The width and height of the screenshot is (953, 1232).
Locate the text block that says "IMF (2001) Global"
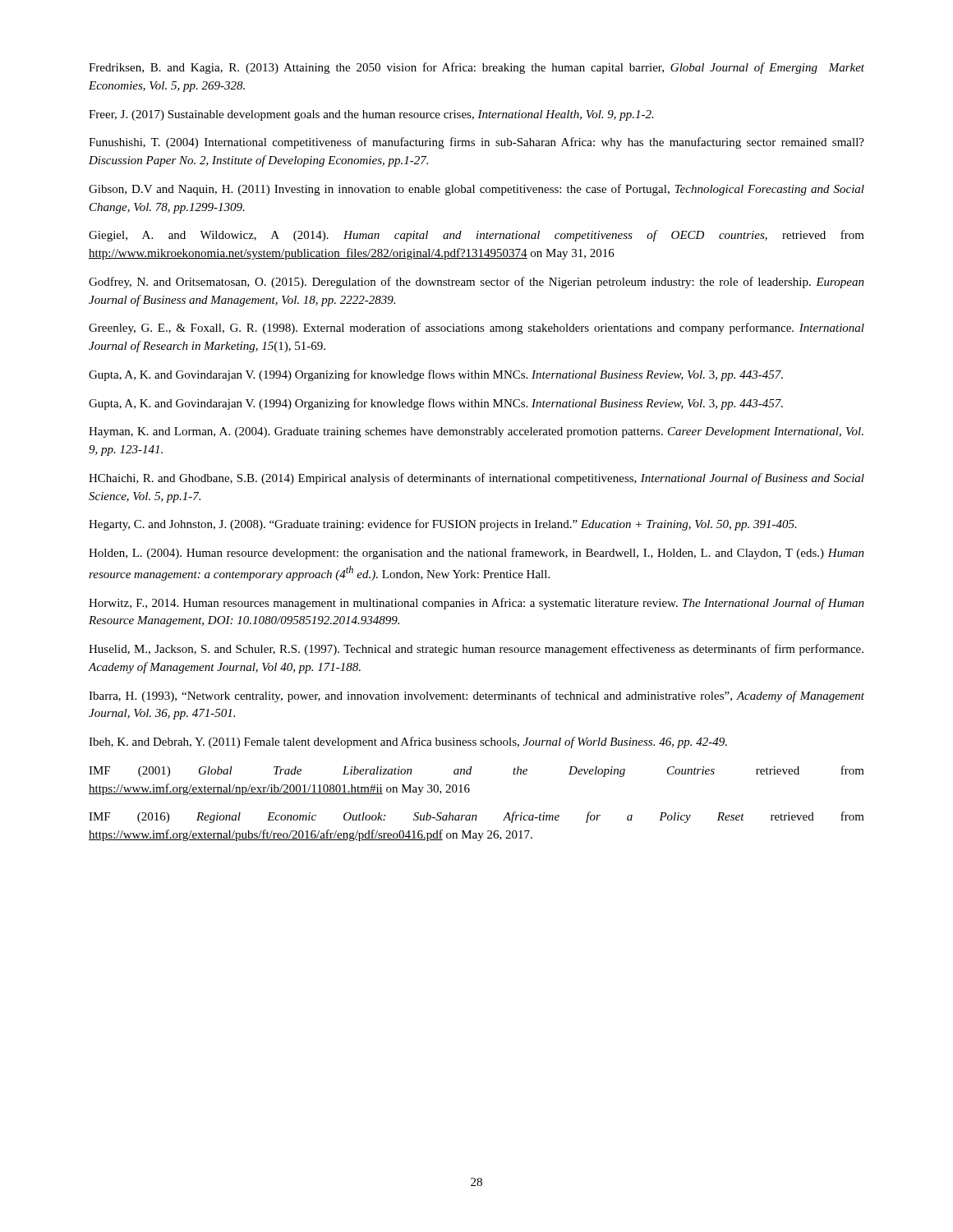pos(476,779)
